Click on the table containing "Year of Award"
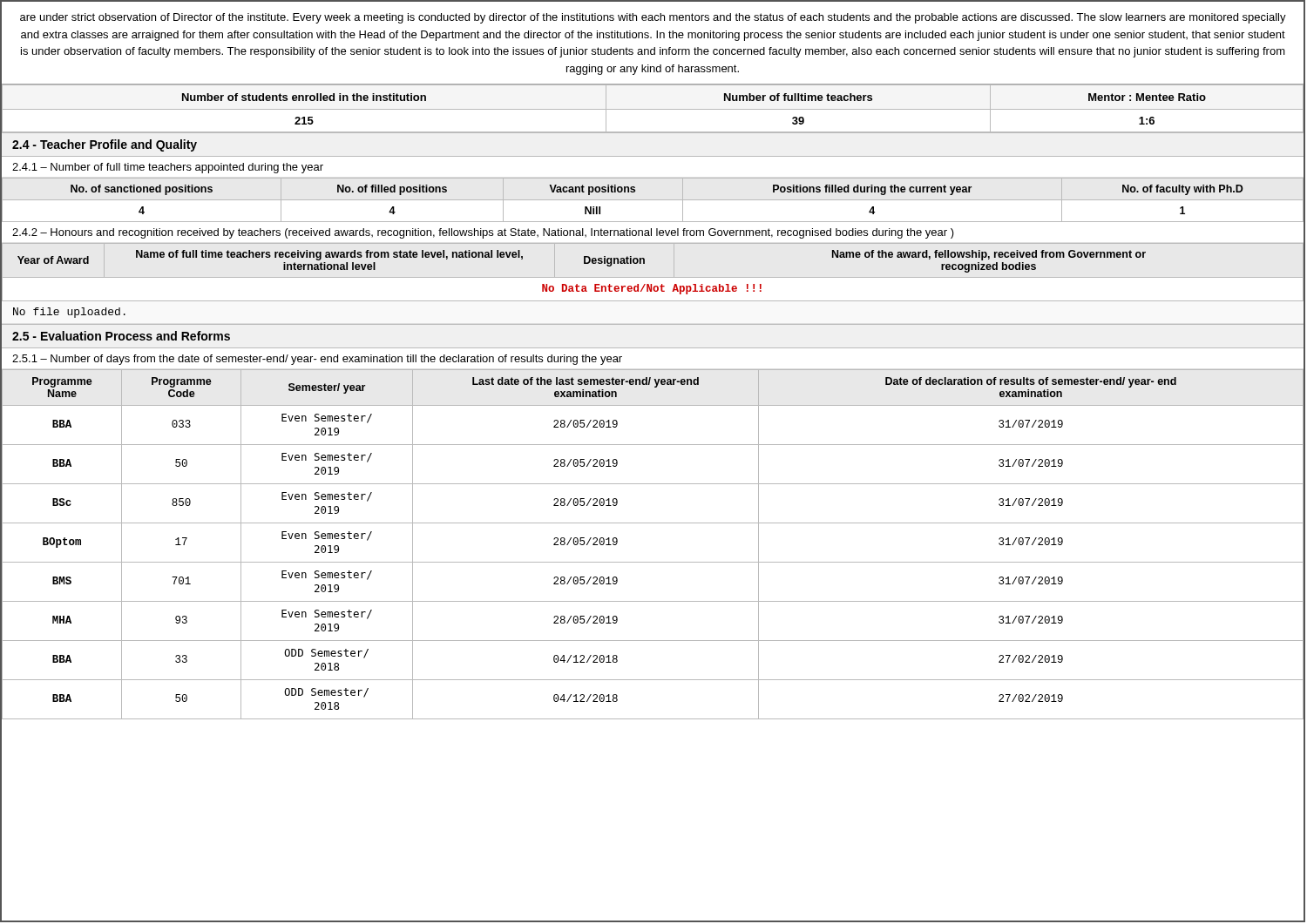 click(x=653, y=272)
